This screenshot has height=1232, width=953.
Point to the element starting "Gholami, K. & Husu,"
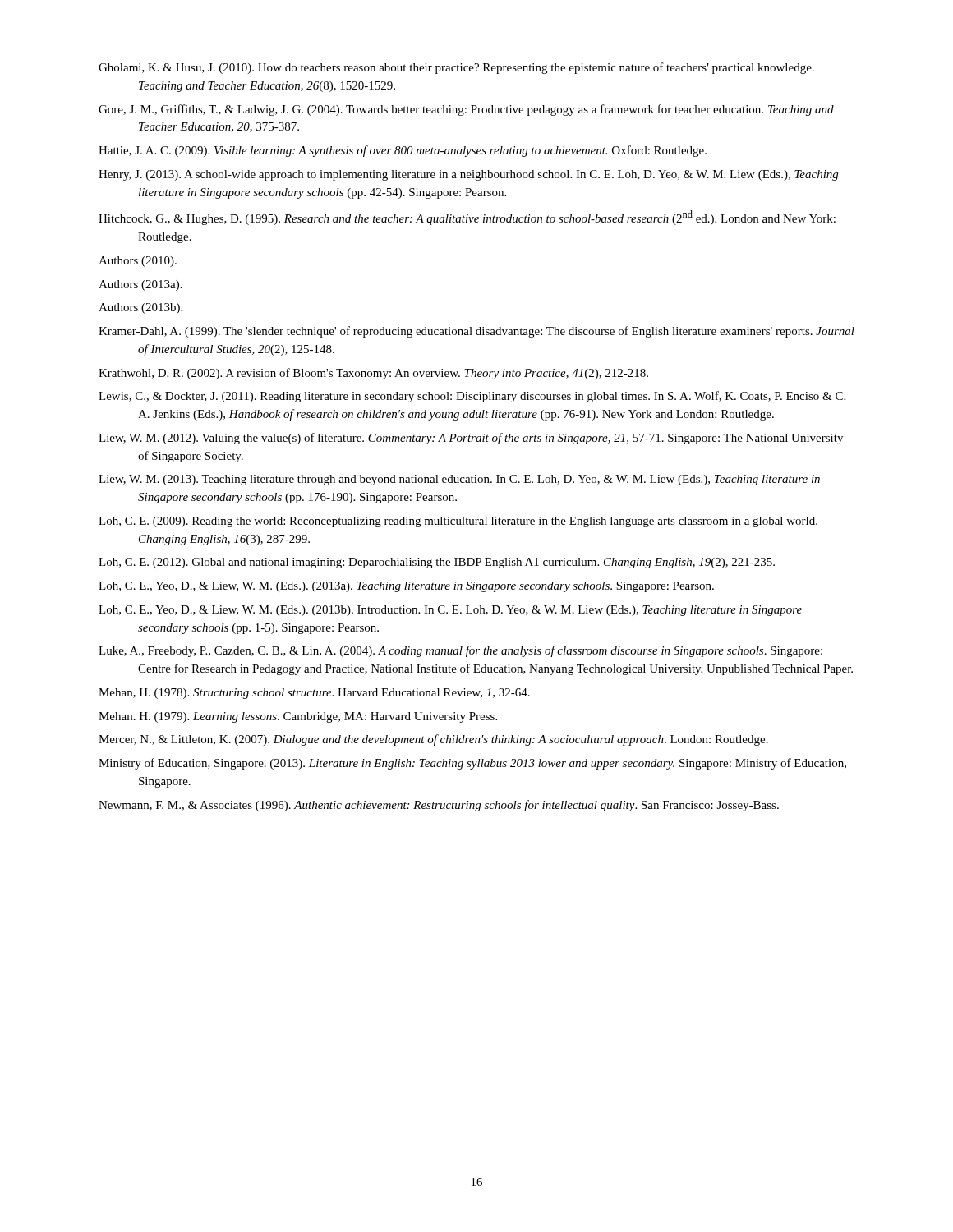[457, 76]
